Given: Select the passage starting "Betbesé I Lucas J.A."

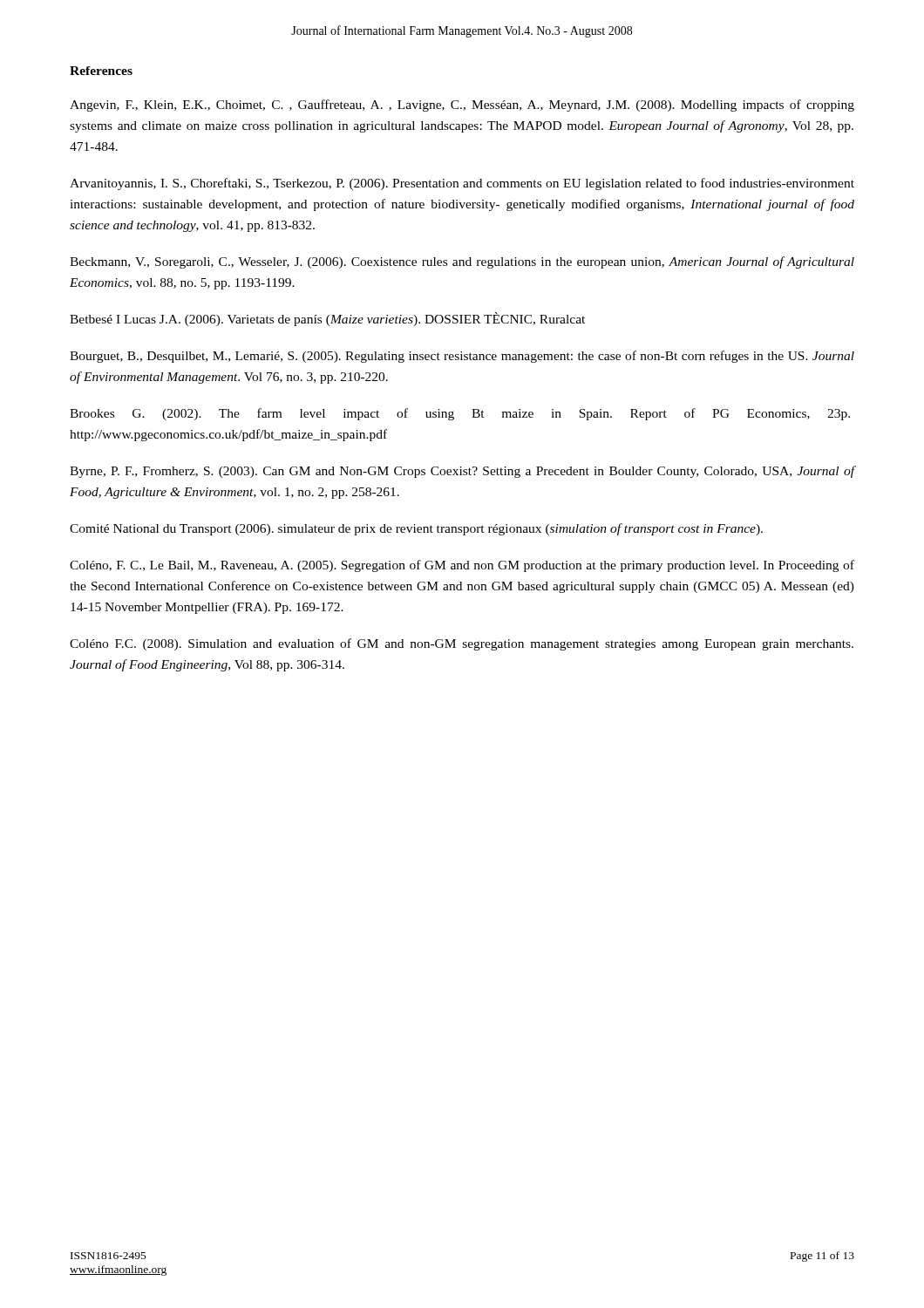Looking at the screenshot, I should [327, 319].
